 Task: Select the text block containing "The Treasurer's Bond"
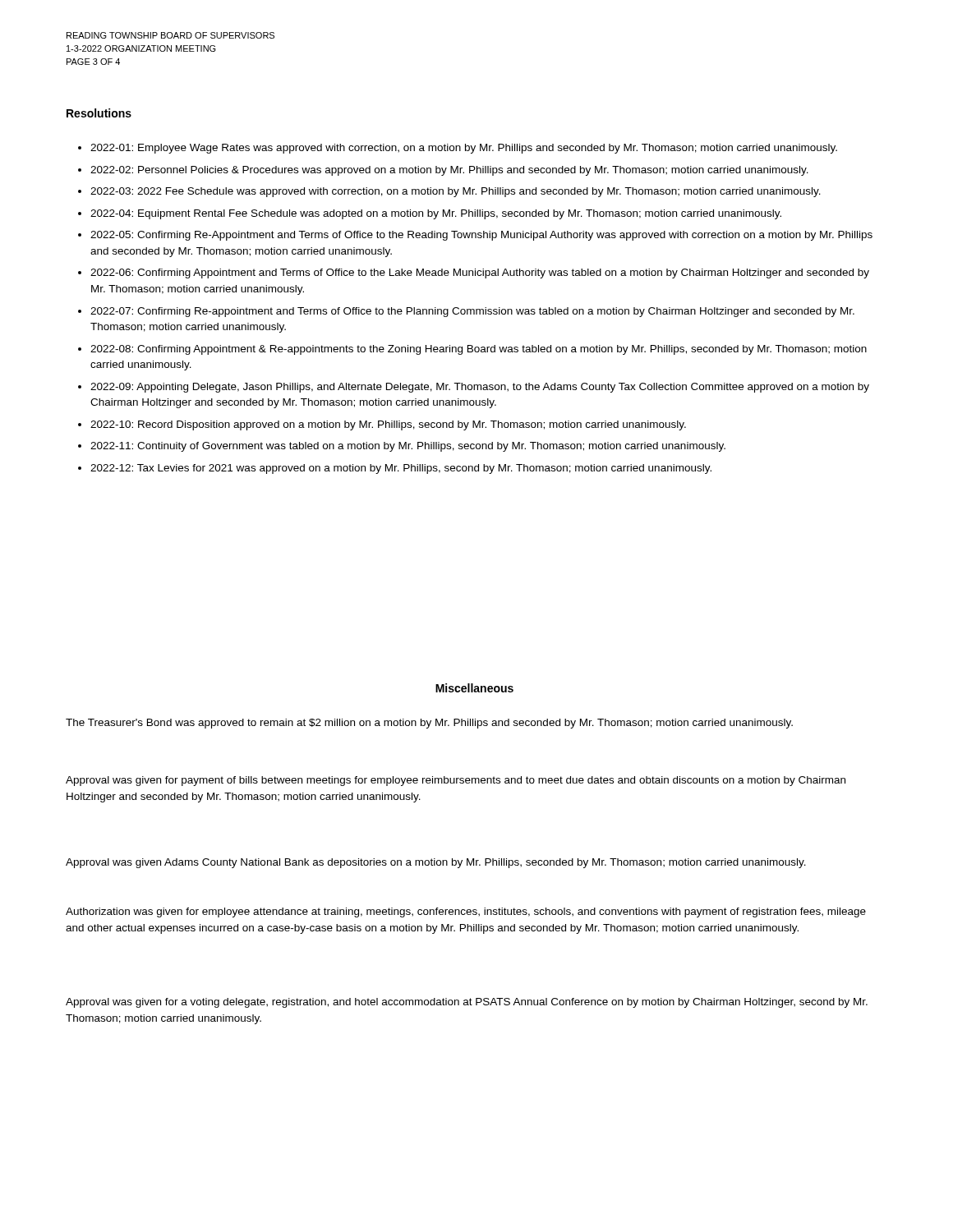point(430,722)
